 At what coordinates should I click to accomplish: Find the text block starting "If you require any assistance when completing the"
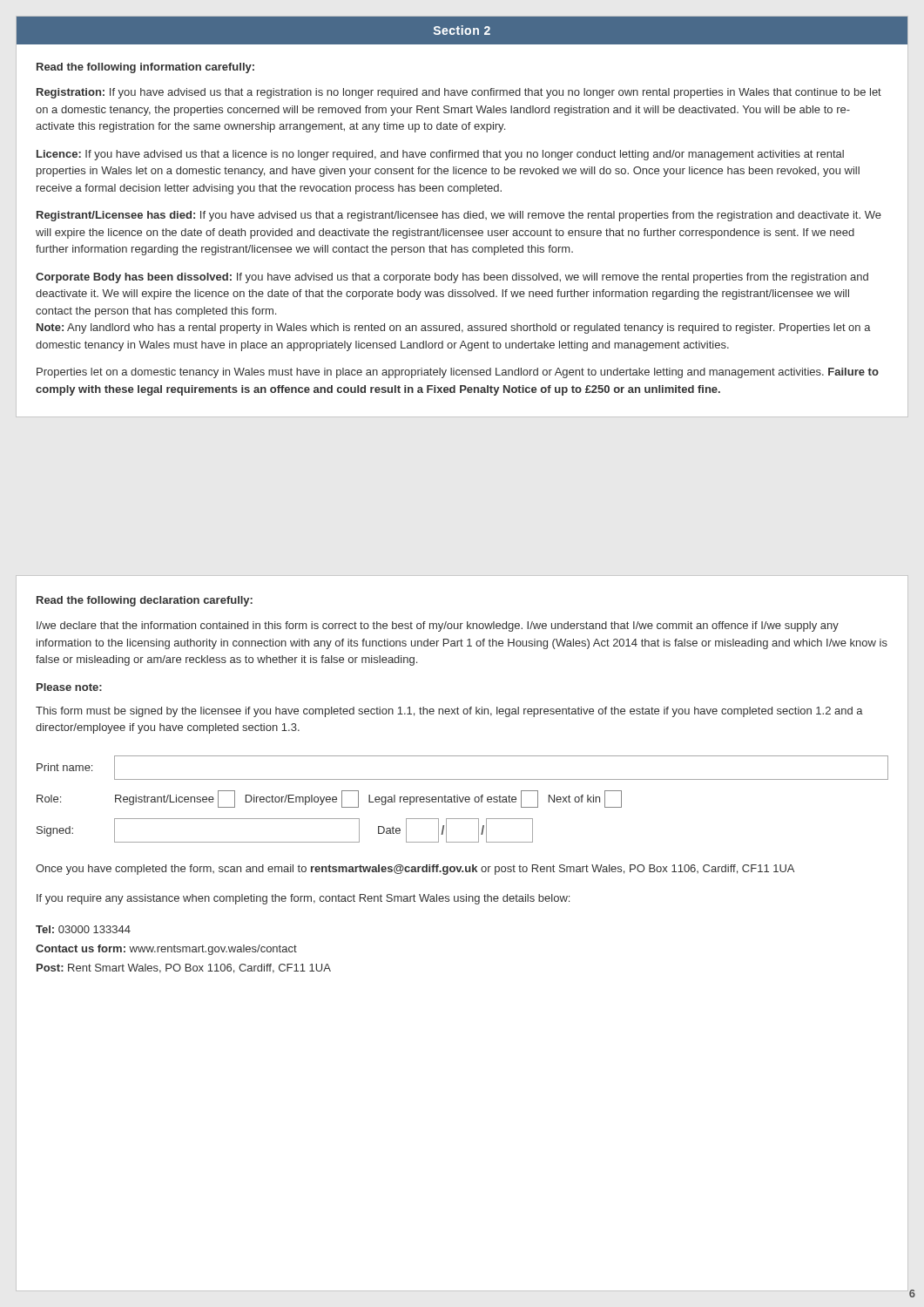(x=303, y=898)
